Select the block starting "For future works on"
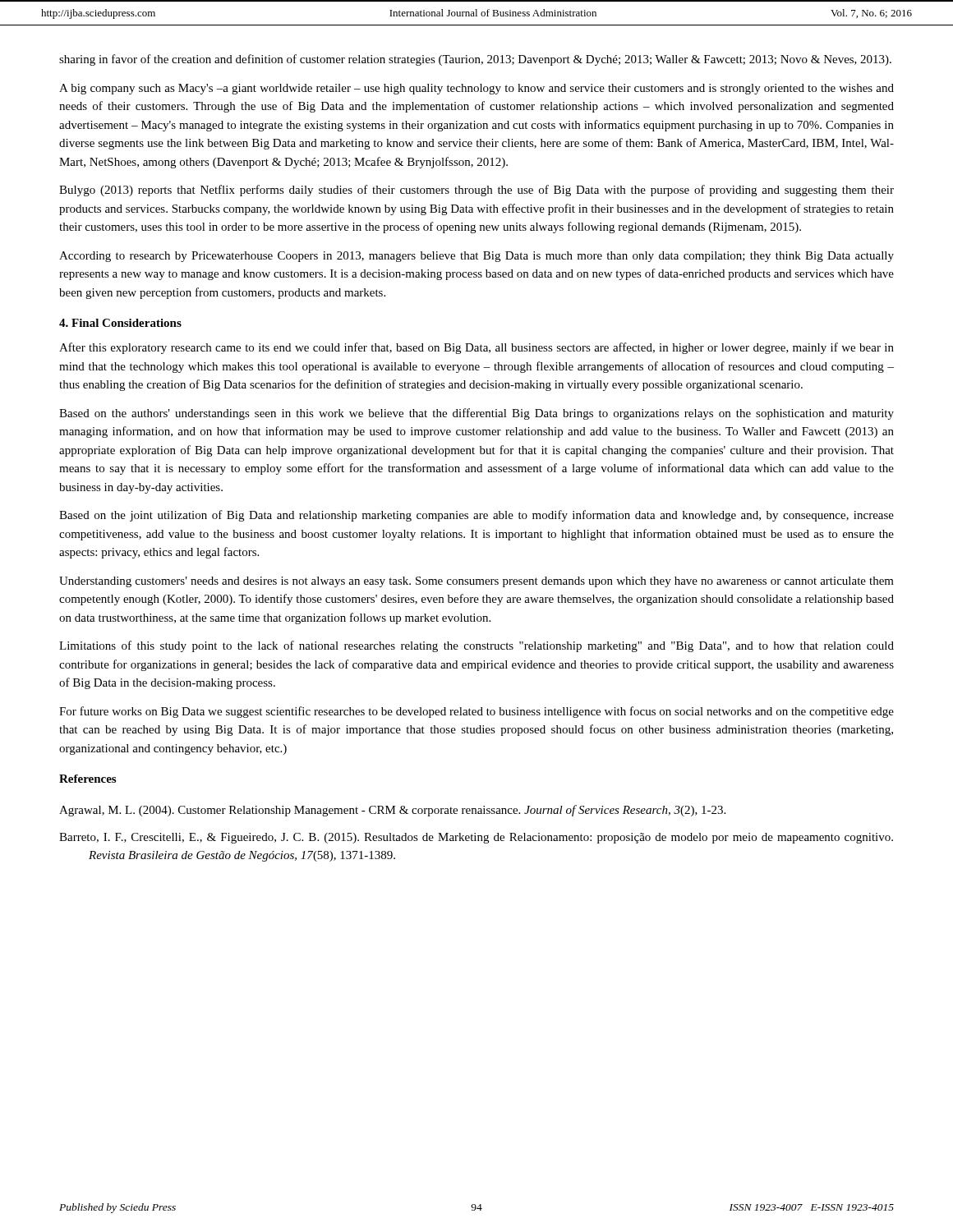Viewport: 953px width, 1232px height. (x=476, y=730)
